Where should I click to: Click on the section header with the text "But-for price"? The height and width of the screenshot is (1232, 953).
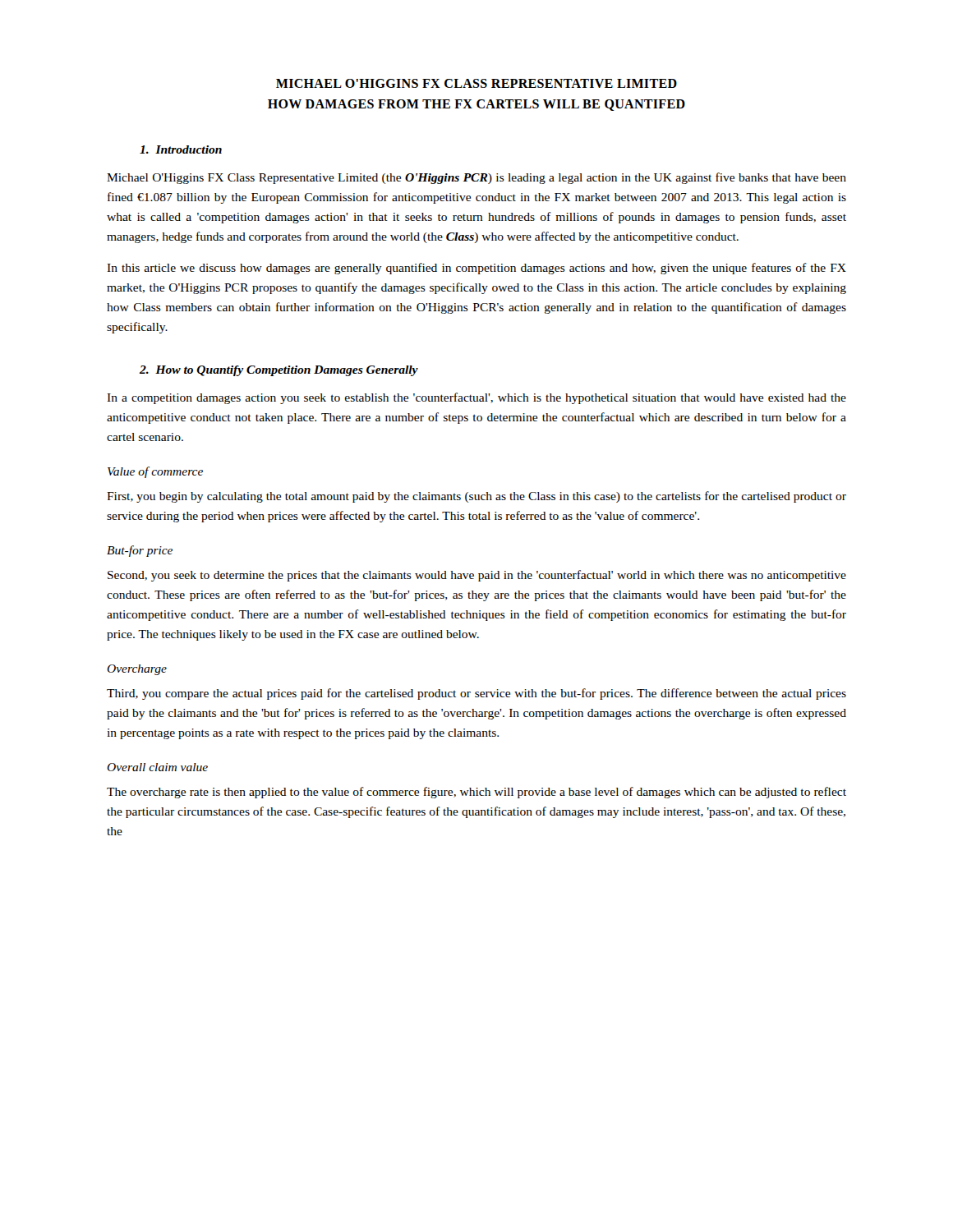tap(140, 550)
